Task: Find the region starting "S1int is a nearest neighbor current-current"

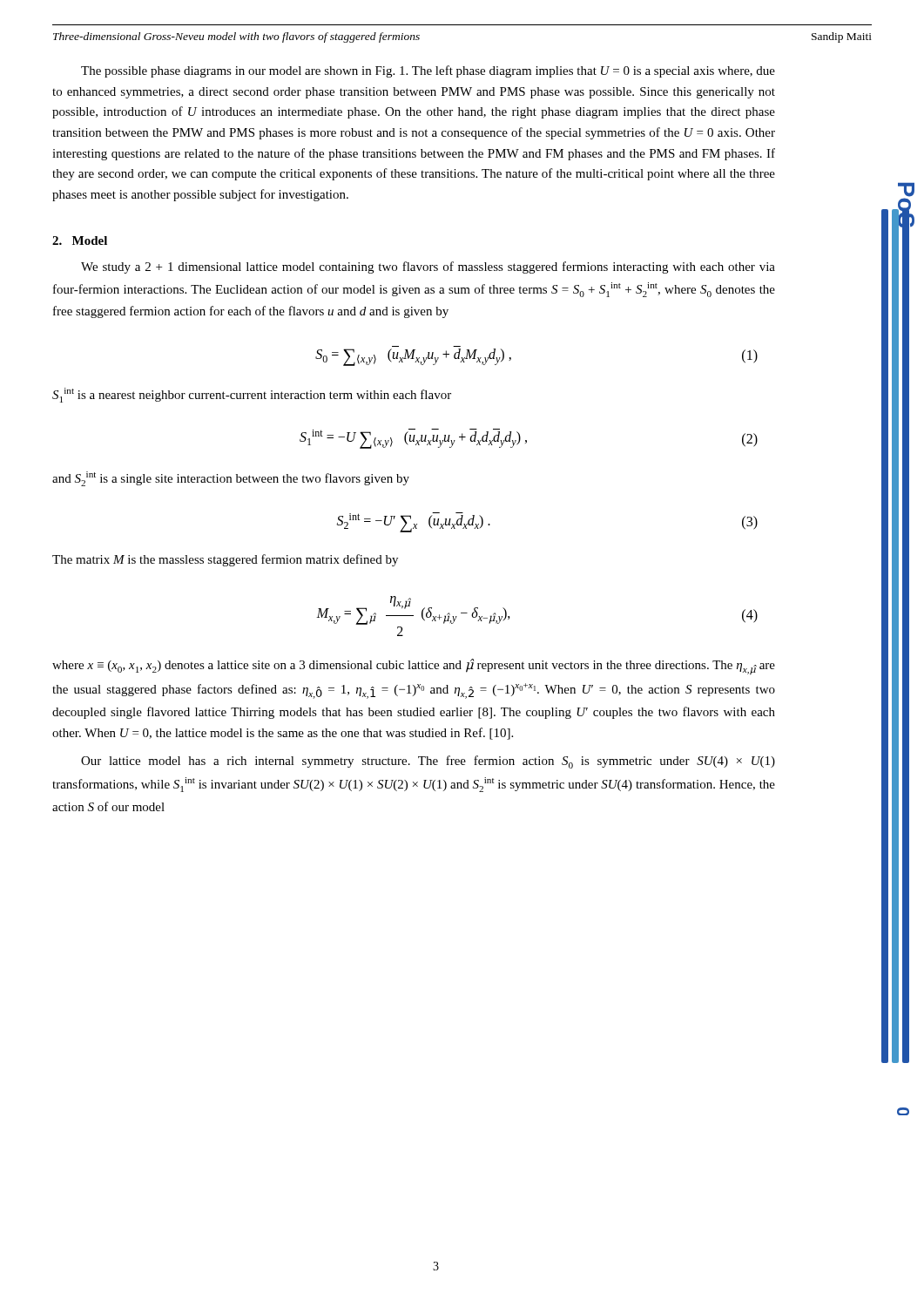Action: click(x=252, y=395)
